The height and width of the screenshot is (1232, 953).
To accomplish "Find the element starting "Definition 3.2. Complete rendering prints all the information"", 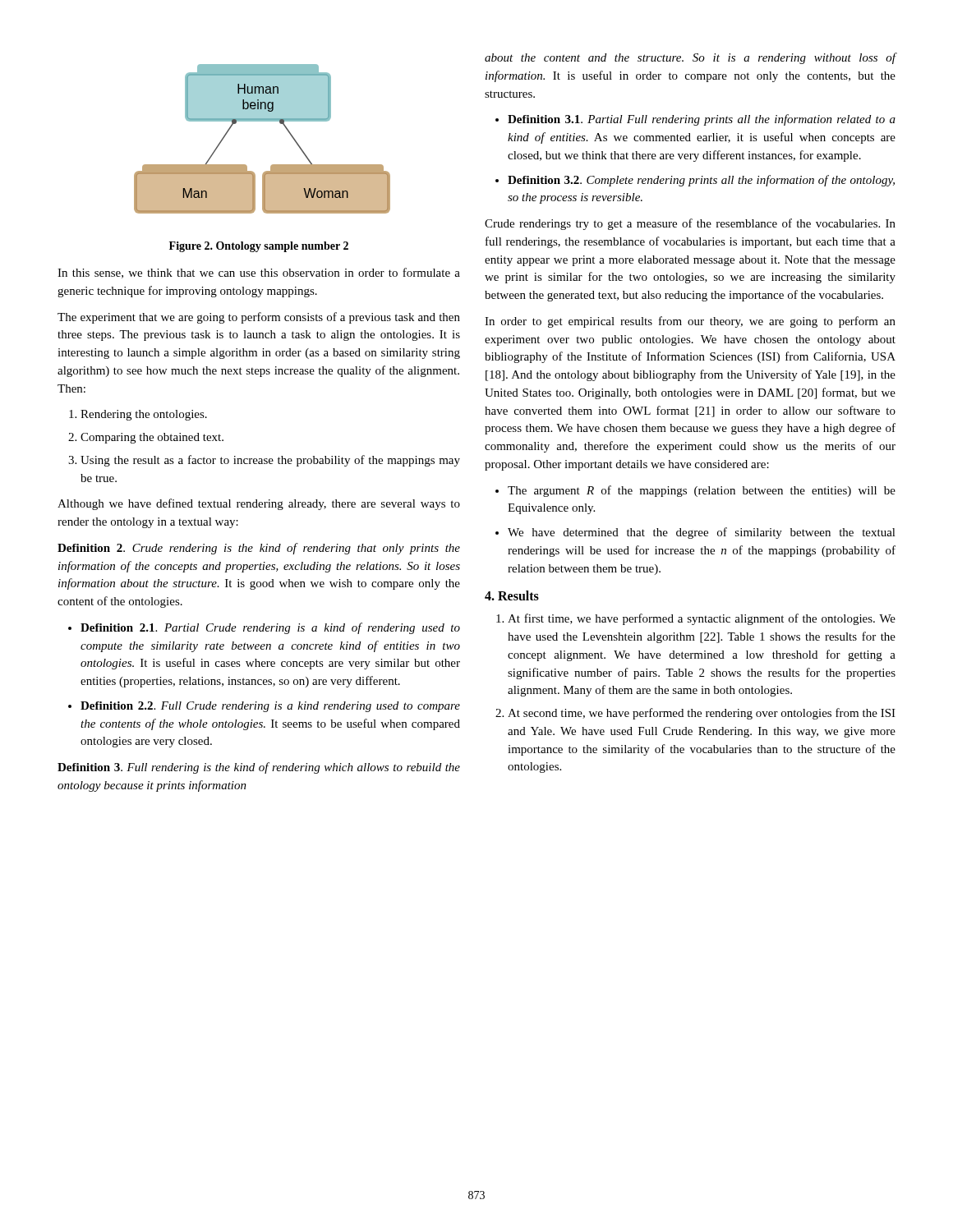I will tap(702, 189).
